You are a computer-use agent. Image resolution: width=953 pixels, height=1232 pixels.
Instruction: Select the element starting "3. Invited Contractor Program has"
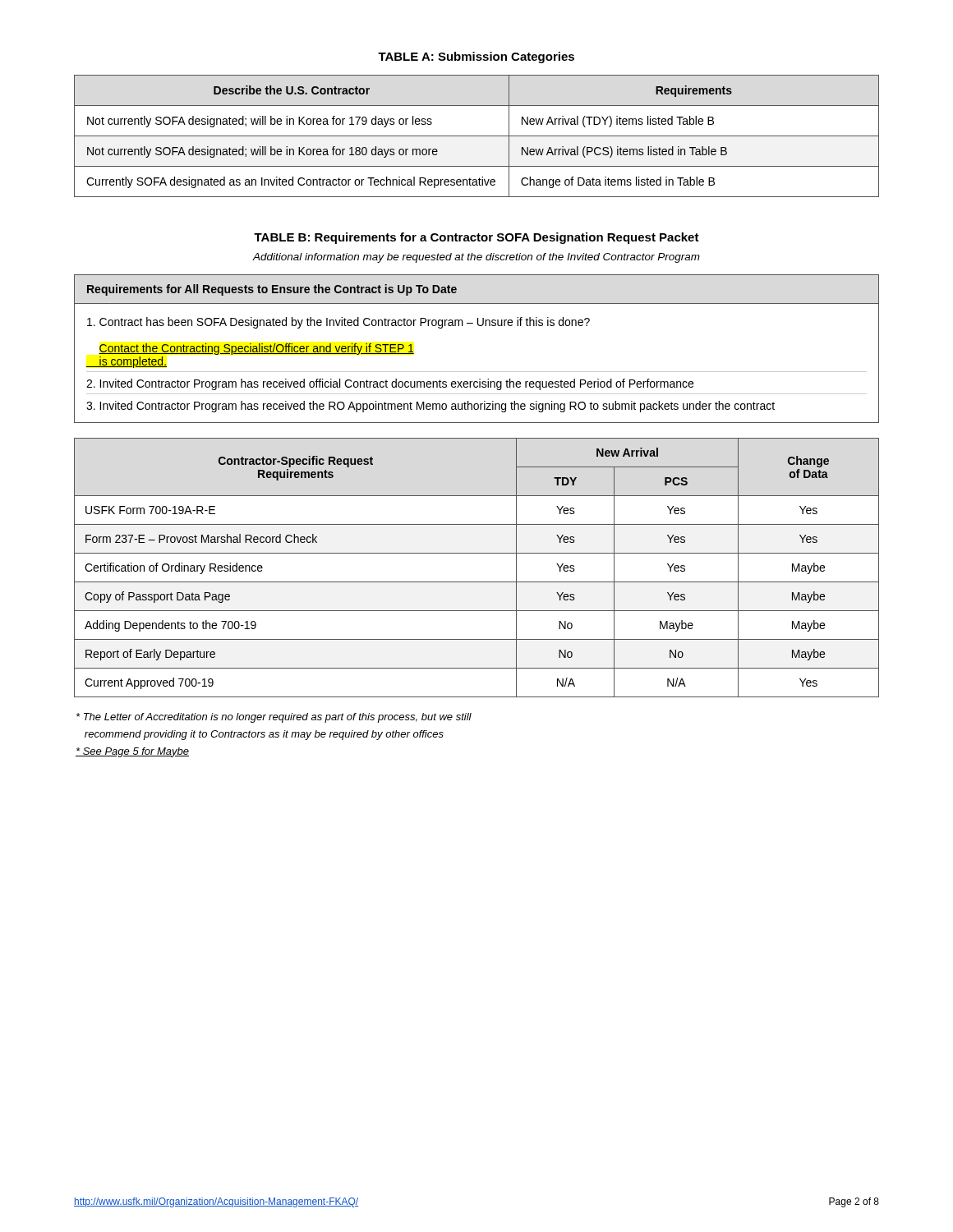(x=431, y=406)
